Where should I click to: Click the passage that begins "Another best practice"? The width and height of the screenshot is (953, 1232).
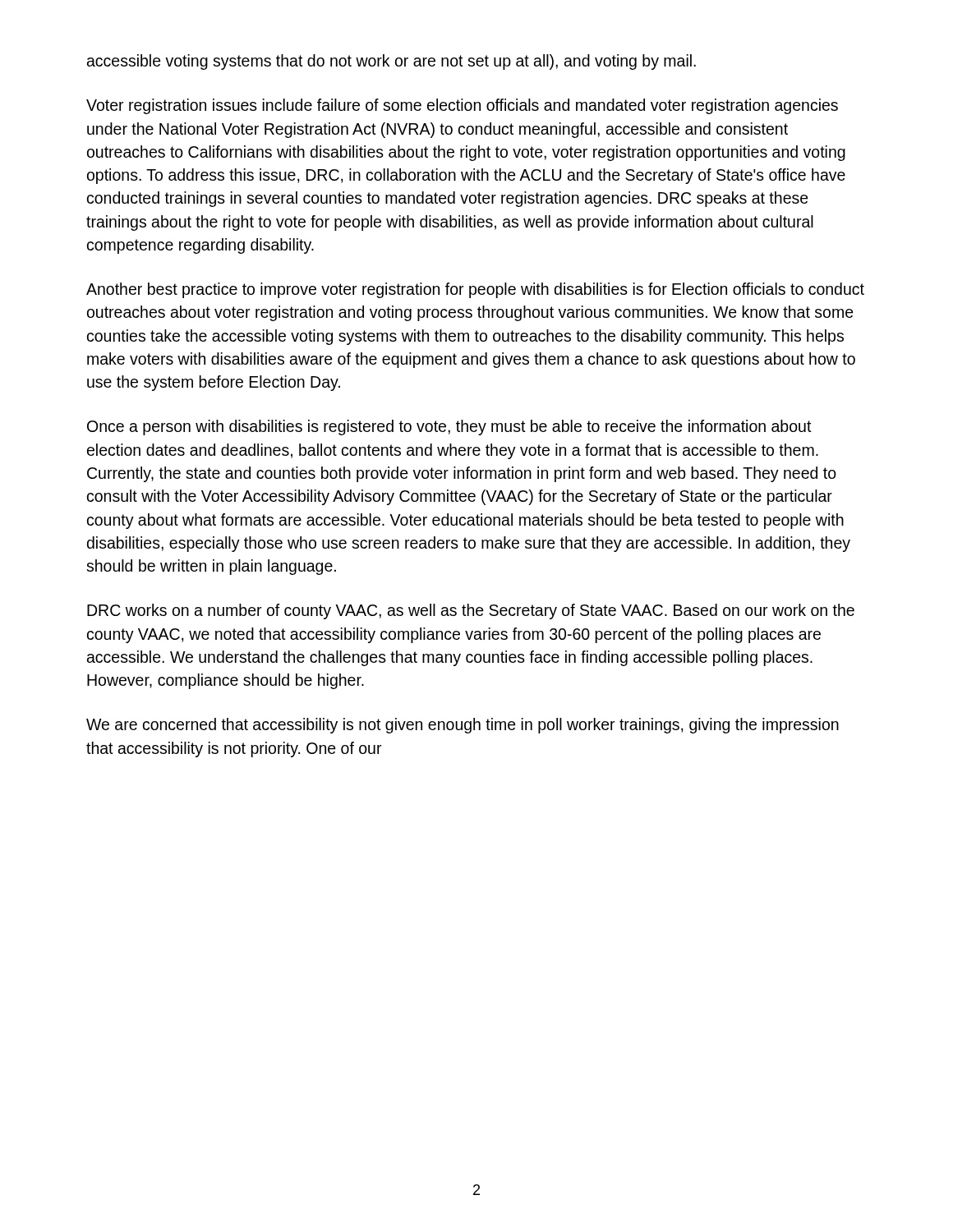pyautogui.click(x=475, y=336)
